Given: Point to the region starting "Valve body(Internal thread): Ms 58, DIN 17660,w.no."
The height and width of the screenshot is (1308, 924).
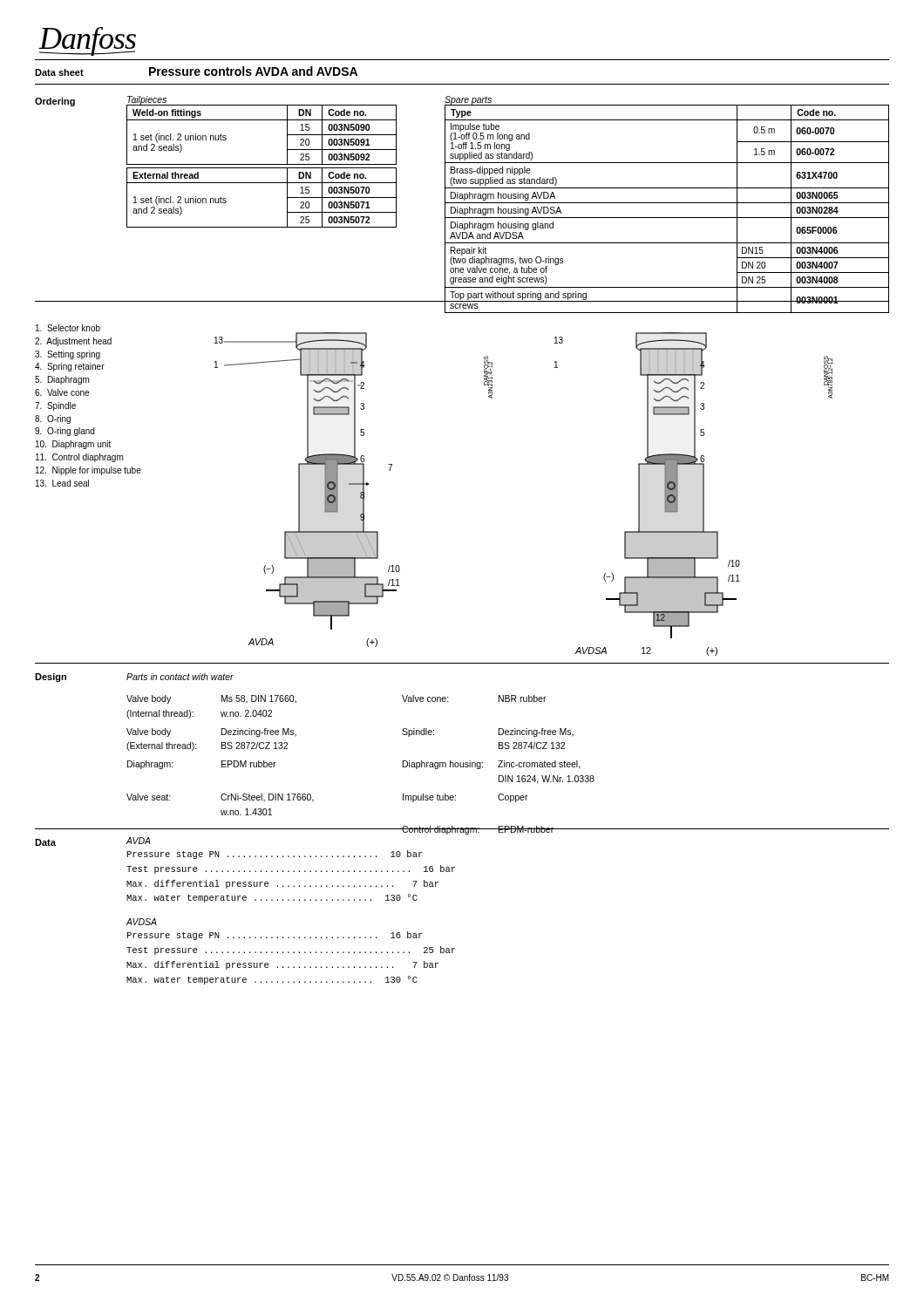Looking at the screenshot, I should [508, 764].
